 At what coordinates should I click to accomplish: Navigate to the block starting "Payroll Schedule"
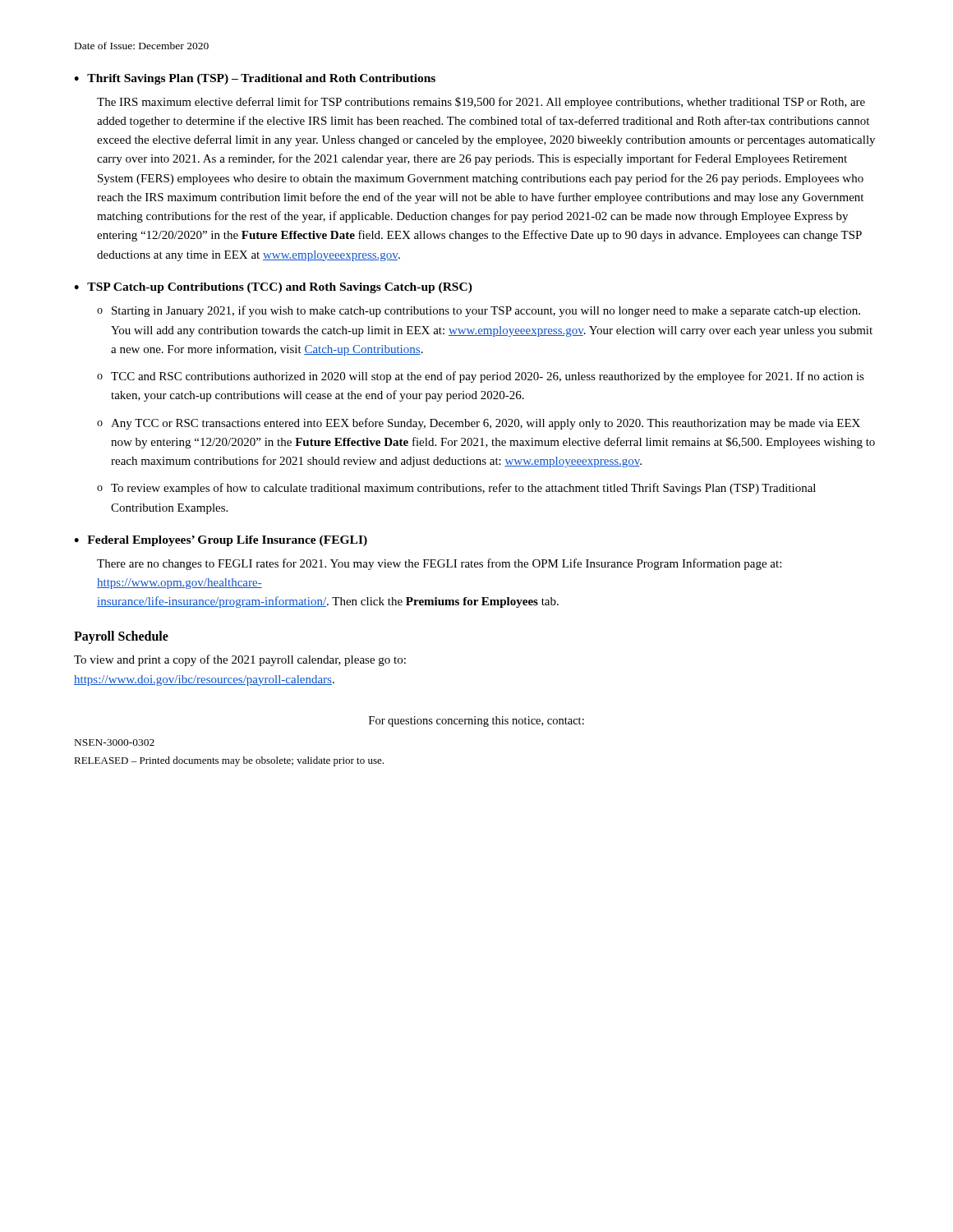(121, 636)
